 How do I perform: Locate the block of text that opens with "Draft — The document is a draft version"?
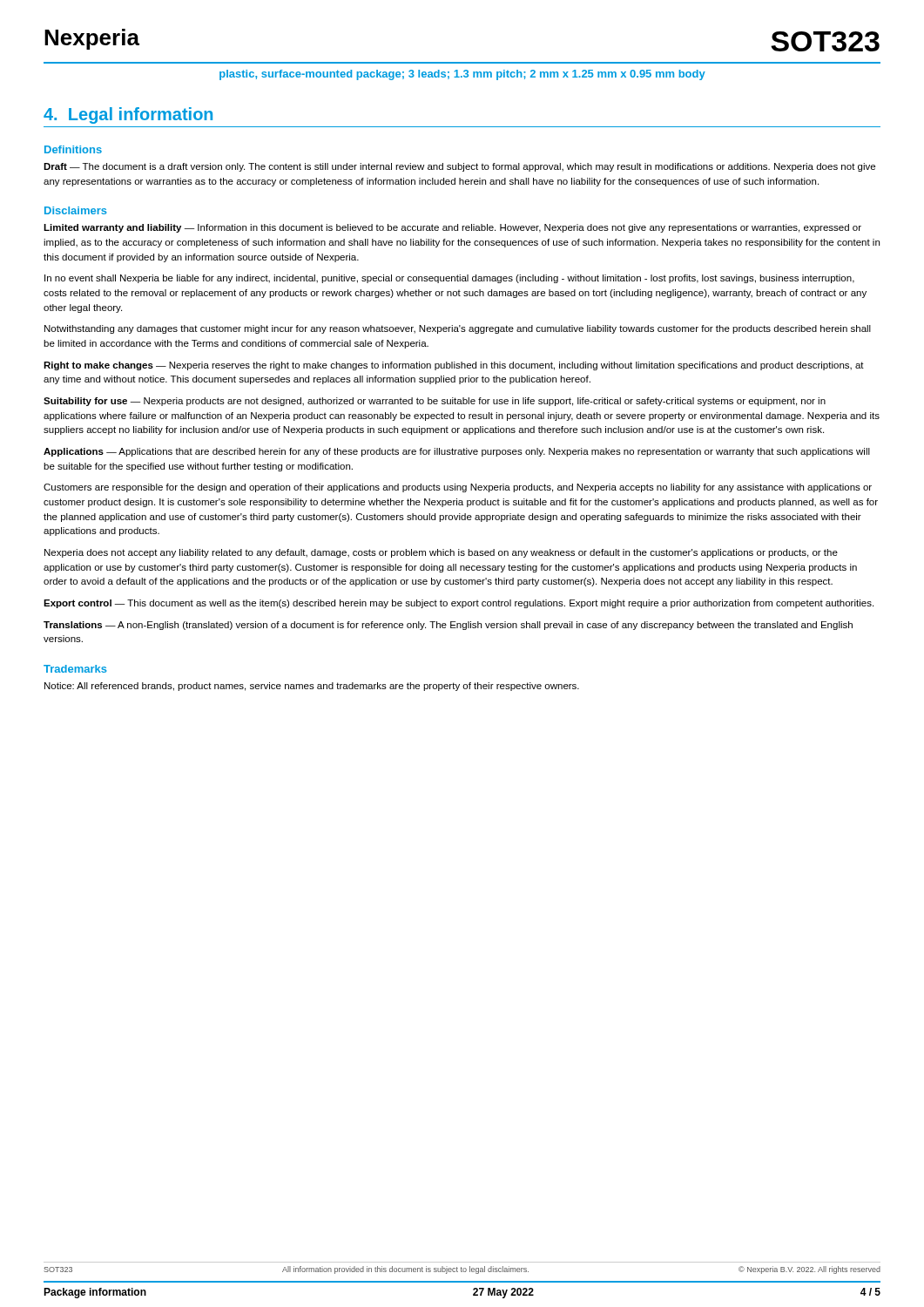pos(460,174)
